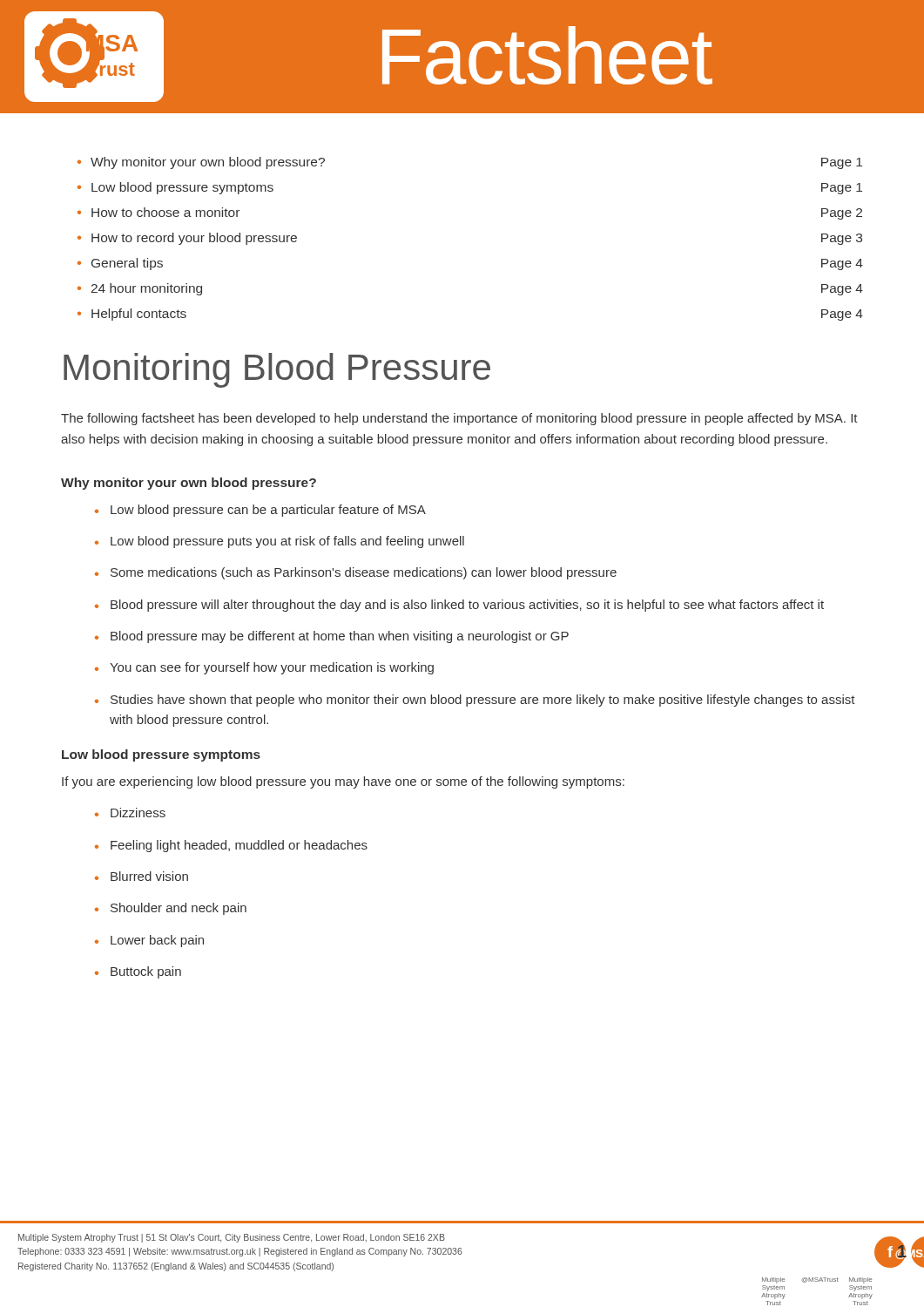
Task: Navigate to the text starting "Low blood pressure symptoms"
Action: 161,754
